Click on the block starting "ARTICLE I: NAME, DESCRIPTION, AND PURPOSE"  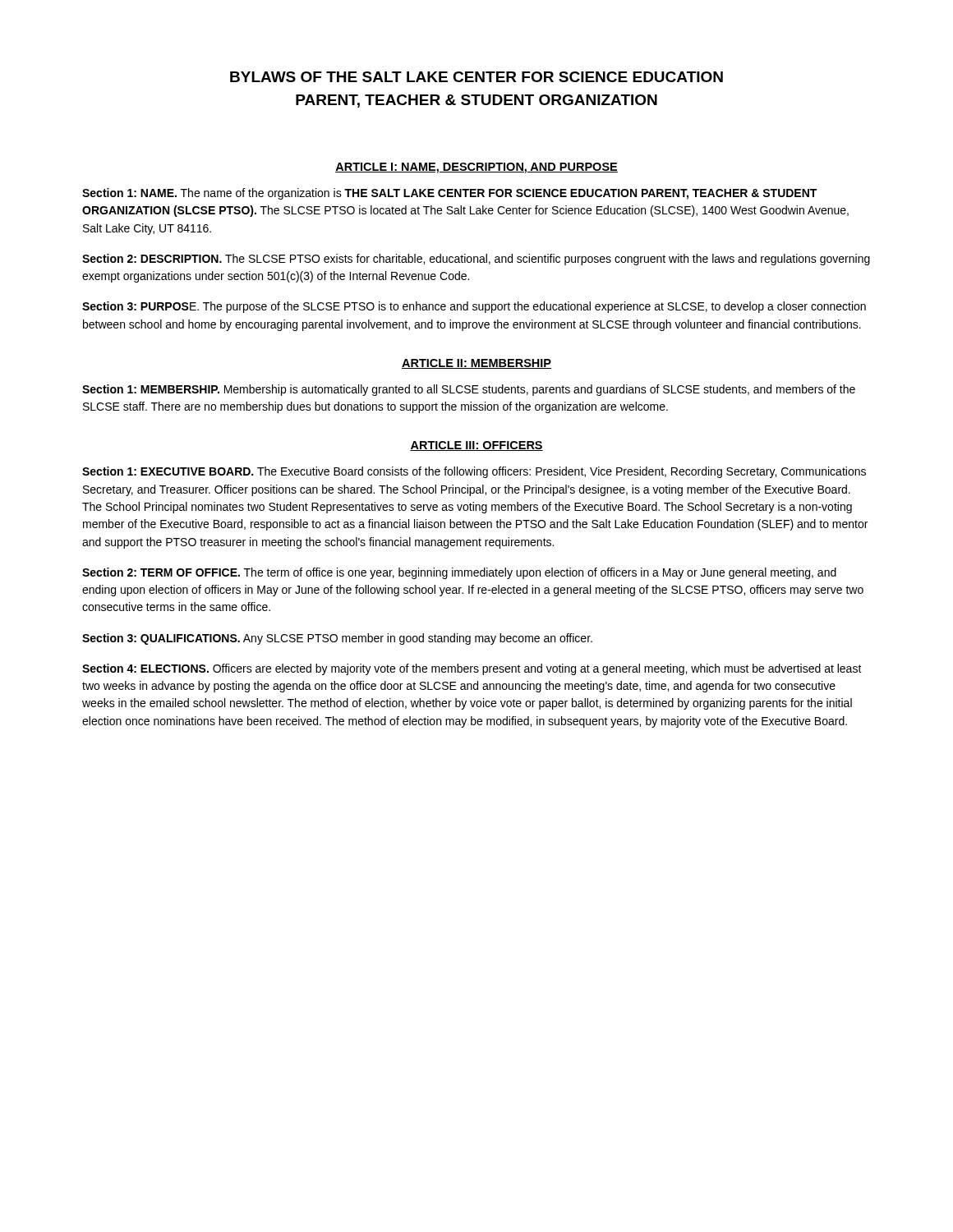(x=476, y=167)
